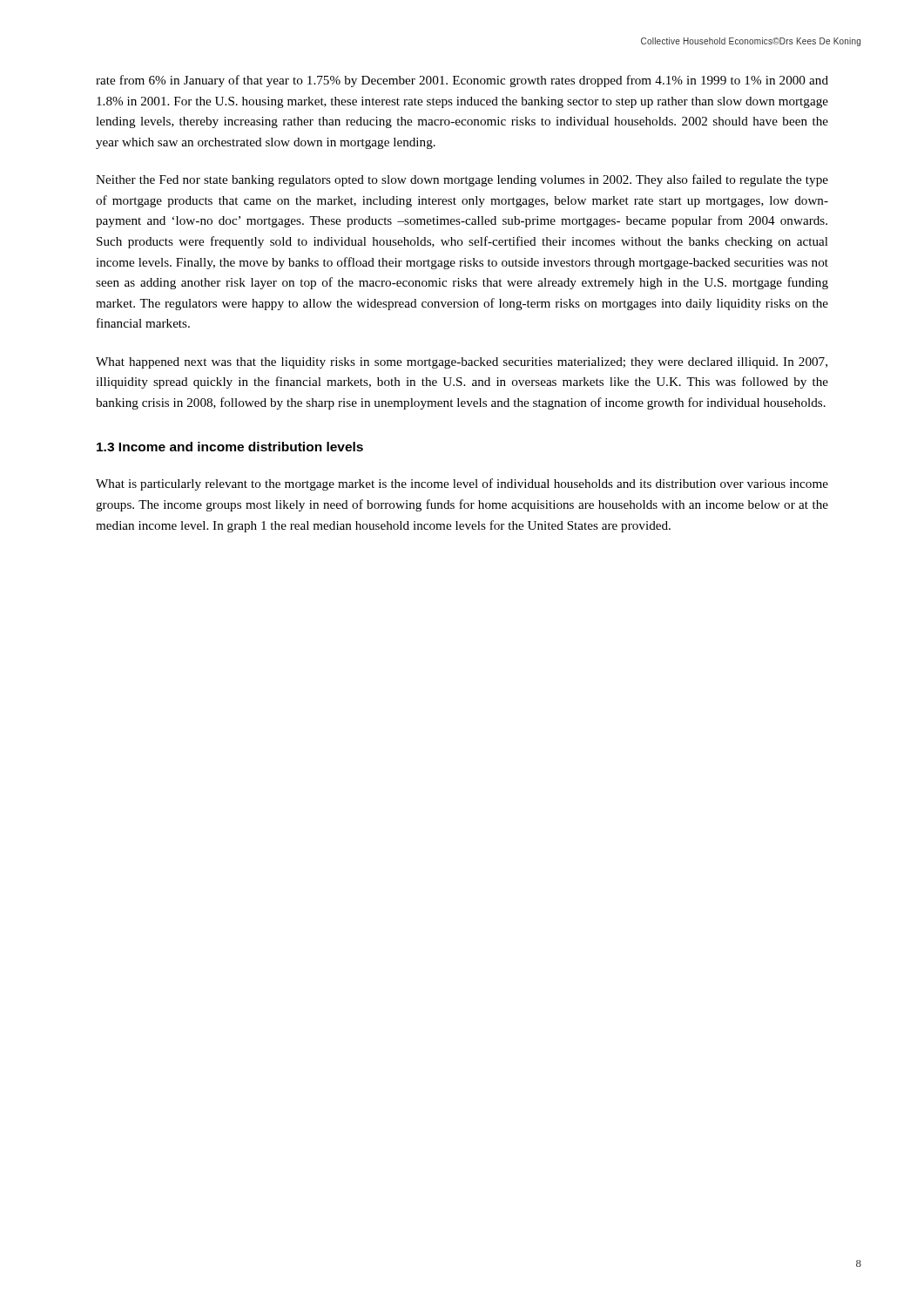
Task: Find the block on this page that starts "What happened next was that the"
Action: (462, 381)
